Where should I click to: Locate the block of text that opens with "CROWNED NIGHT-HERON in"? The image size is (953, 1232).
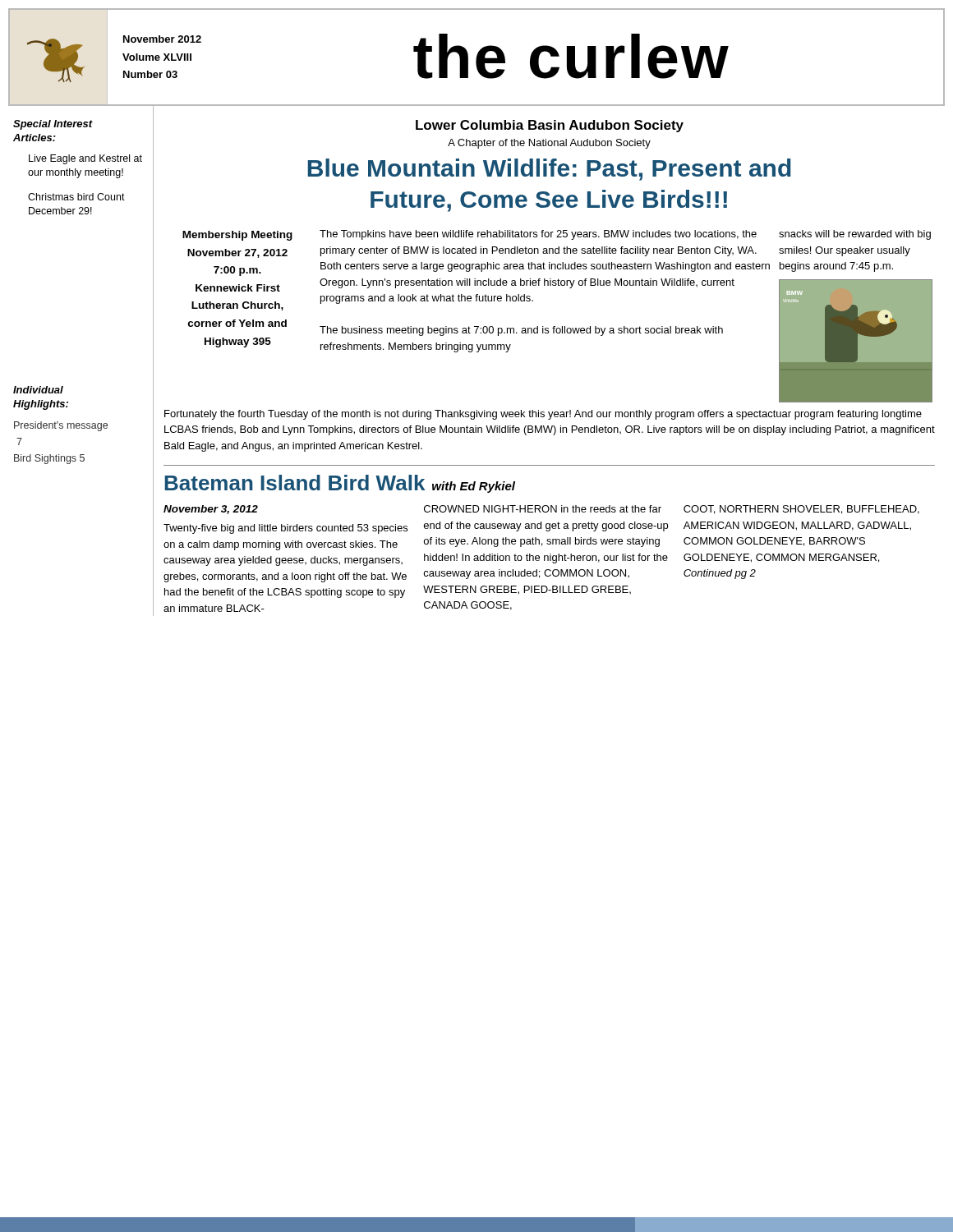546,557
